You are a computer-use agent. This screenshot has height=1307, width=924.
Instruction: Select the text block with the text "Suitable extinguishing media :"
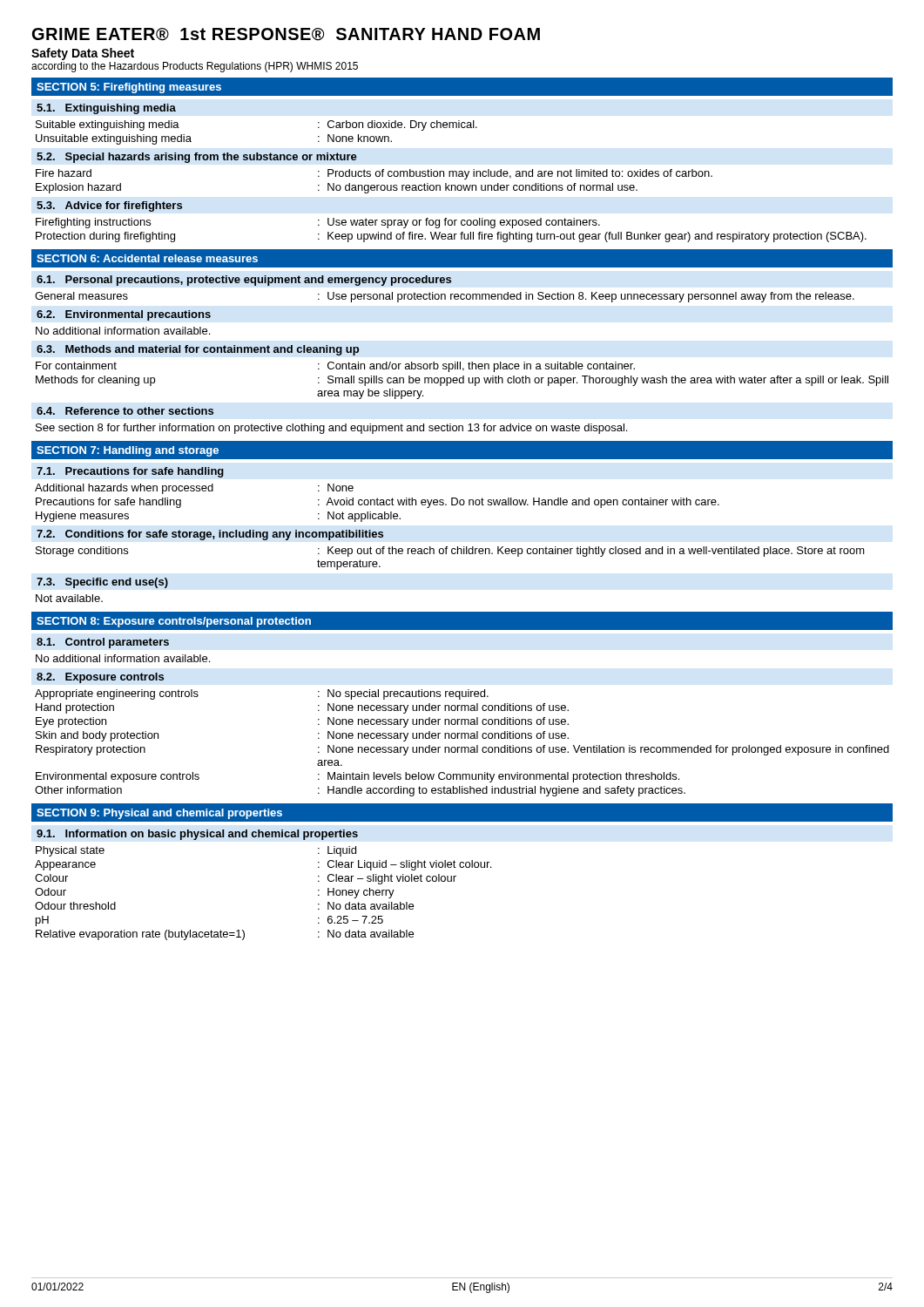(x=462, y=124)
